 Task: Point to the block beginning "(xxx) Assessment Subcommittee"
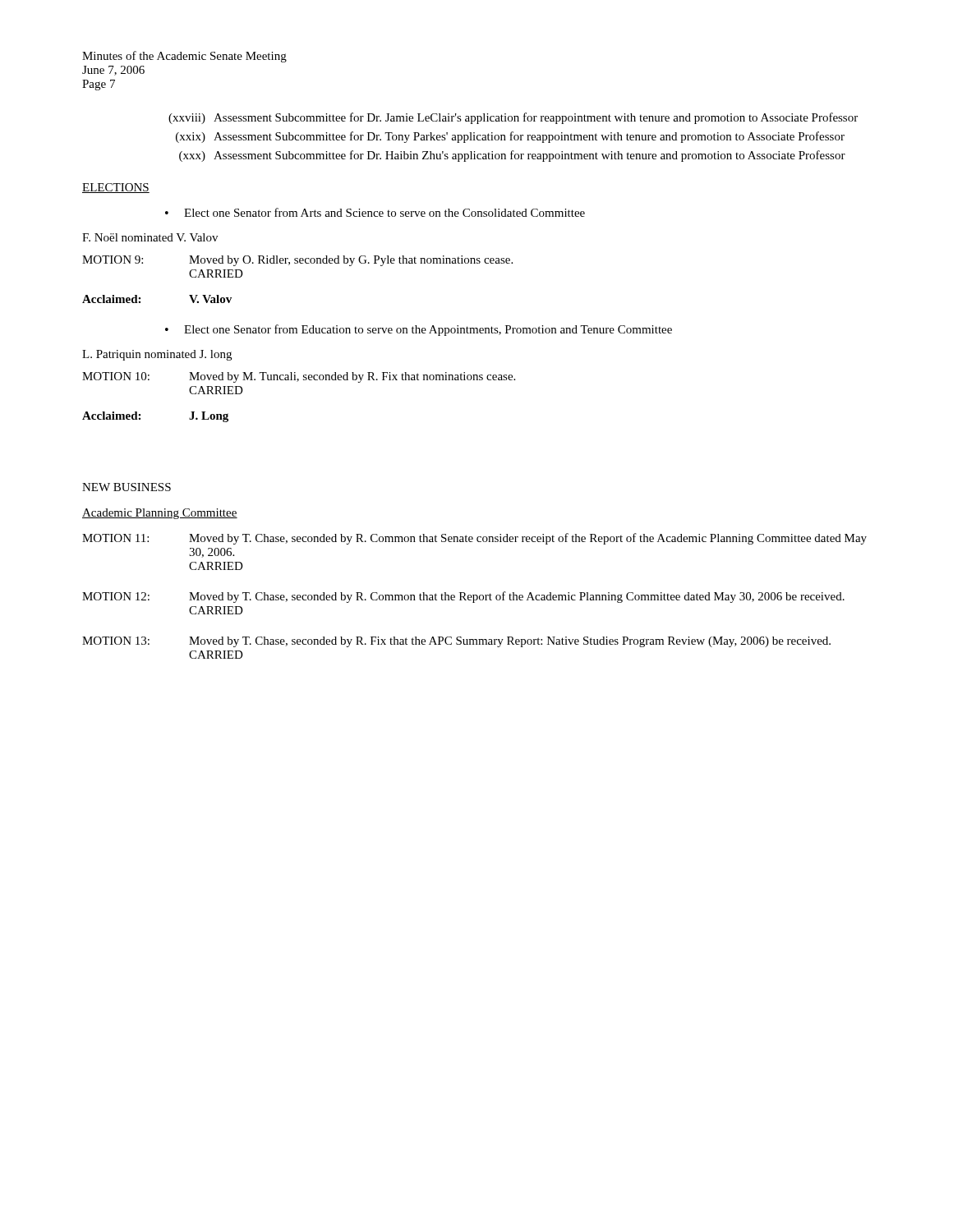tap(509, 156)
